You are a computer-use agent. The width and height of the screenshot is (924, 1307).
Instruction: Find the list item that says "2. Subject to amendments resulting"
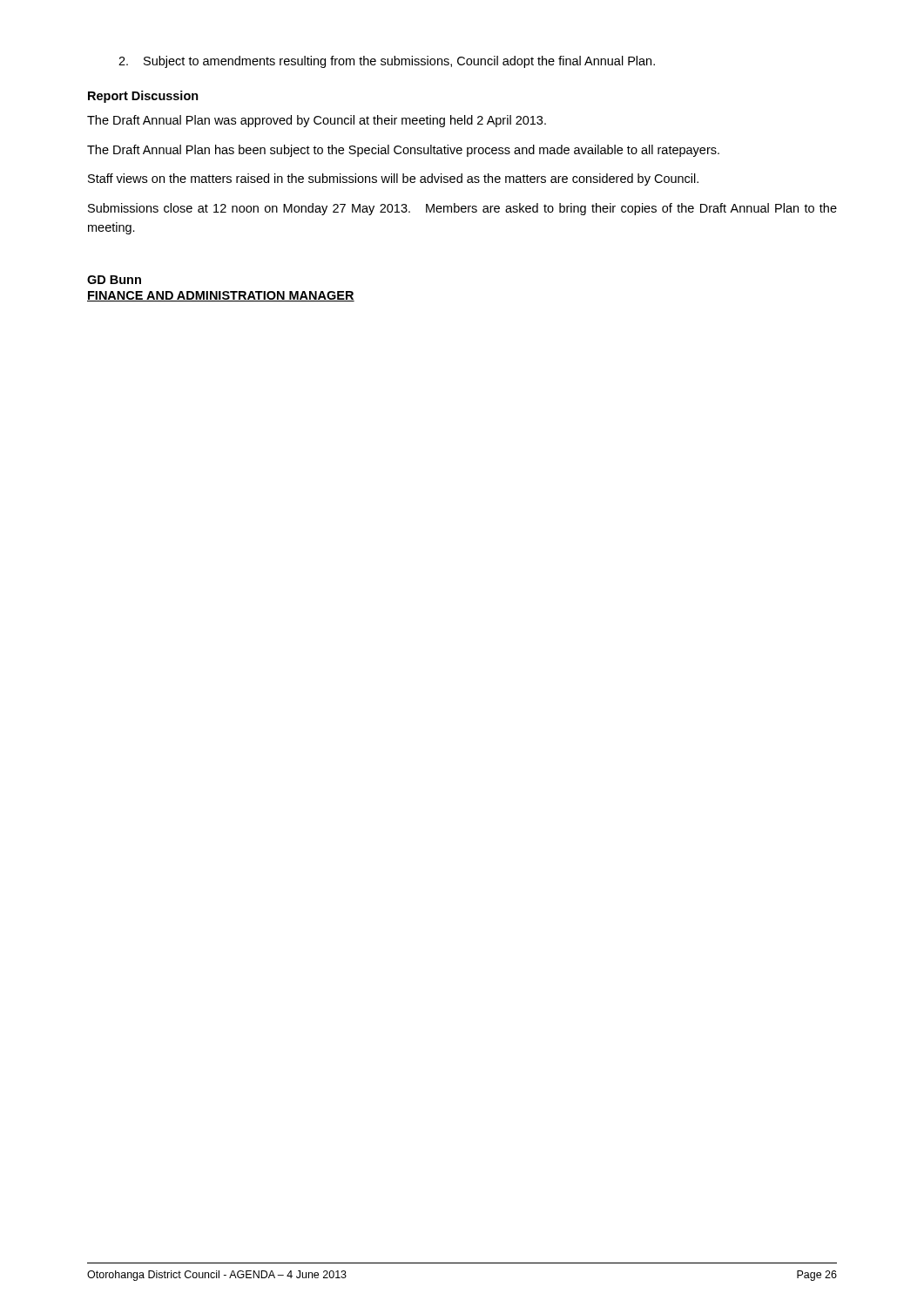[462, 62]
